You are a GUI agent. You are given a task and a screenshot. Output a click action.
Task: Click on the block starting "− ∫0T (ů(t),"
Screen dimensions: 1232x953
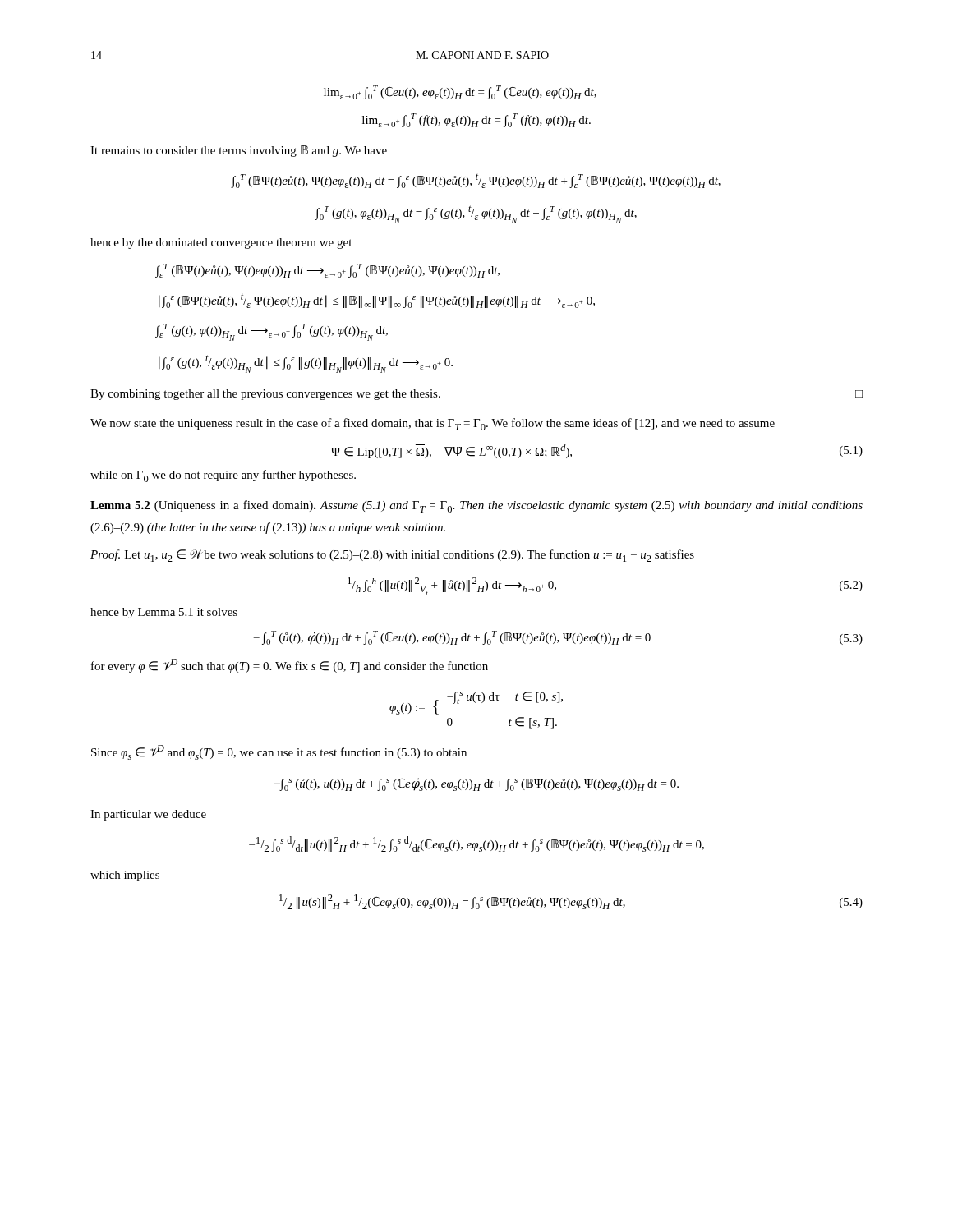tap(476, 638)
